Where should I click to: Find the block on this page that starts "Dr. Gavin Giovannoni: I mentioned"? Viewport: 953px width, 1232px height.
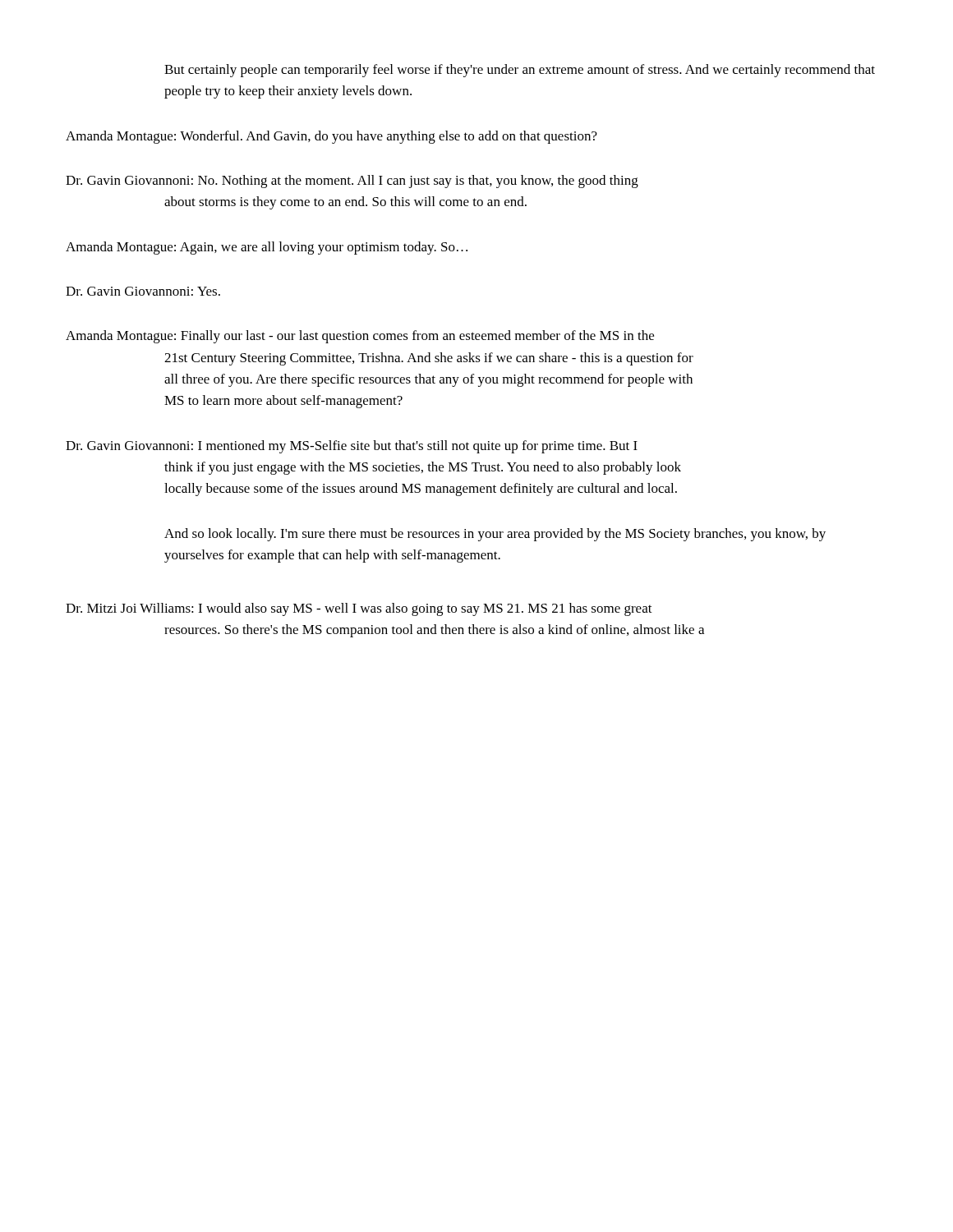point(373,469)
